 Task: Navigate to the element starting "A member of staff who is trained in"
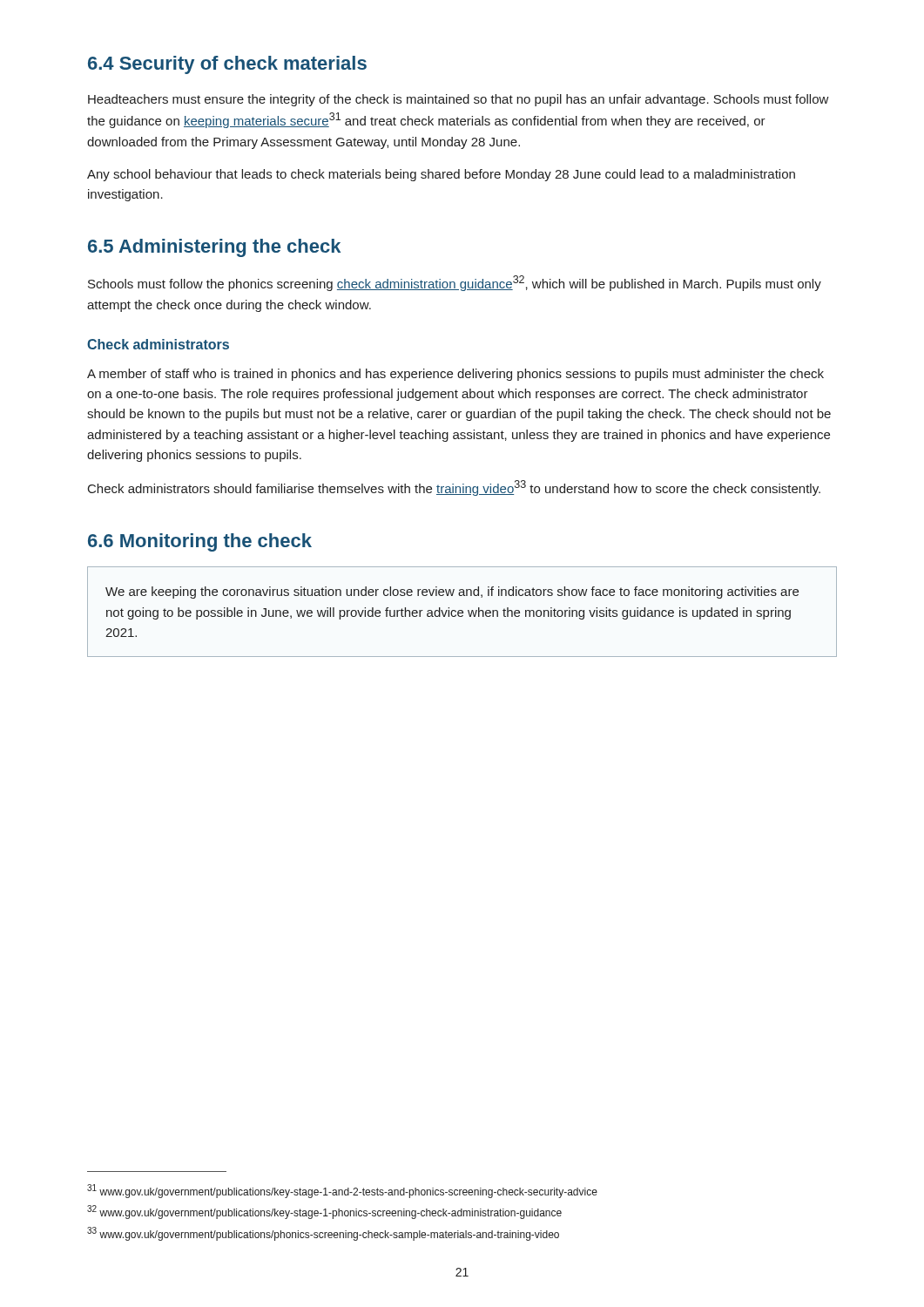(462, 414)
